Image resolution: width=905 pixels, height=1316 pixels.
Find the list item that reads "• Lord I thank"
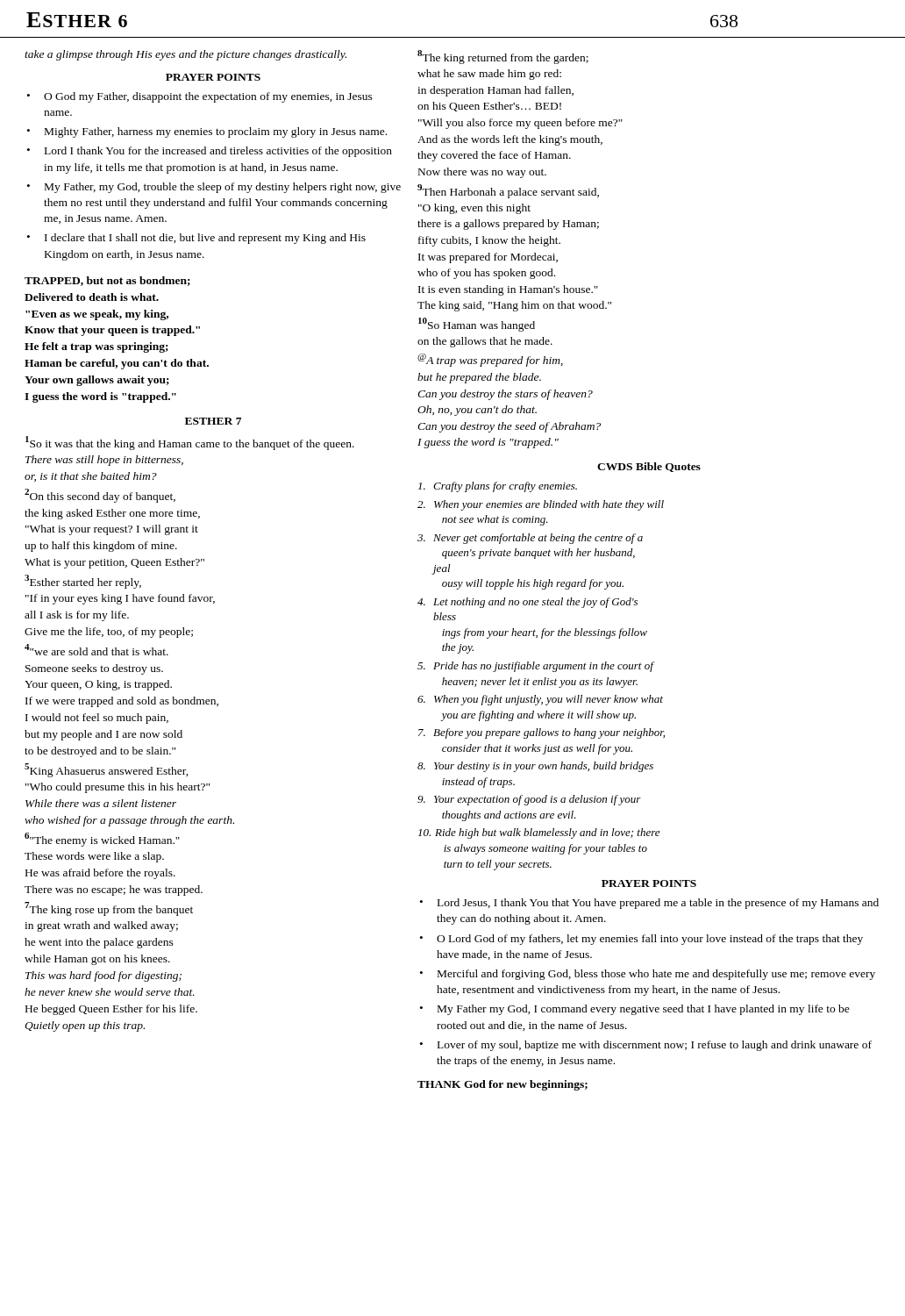(x=214, y=159)
